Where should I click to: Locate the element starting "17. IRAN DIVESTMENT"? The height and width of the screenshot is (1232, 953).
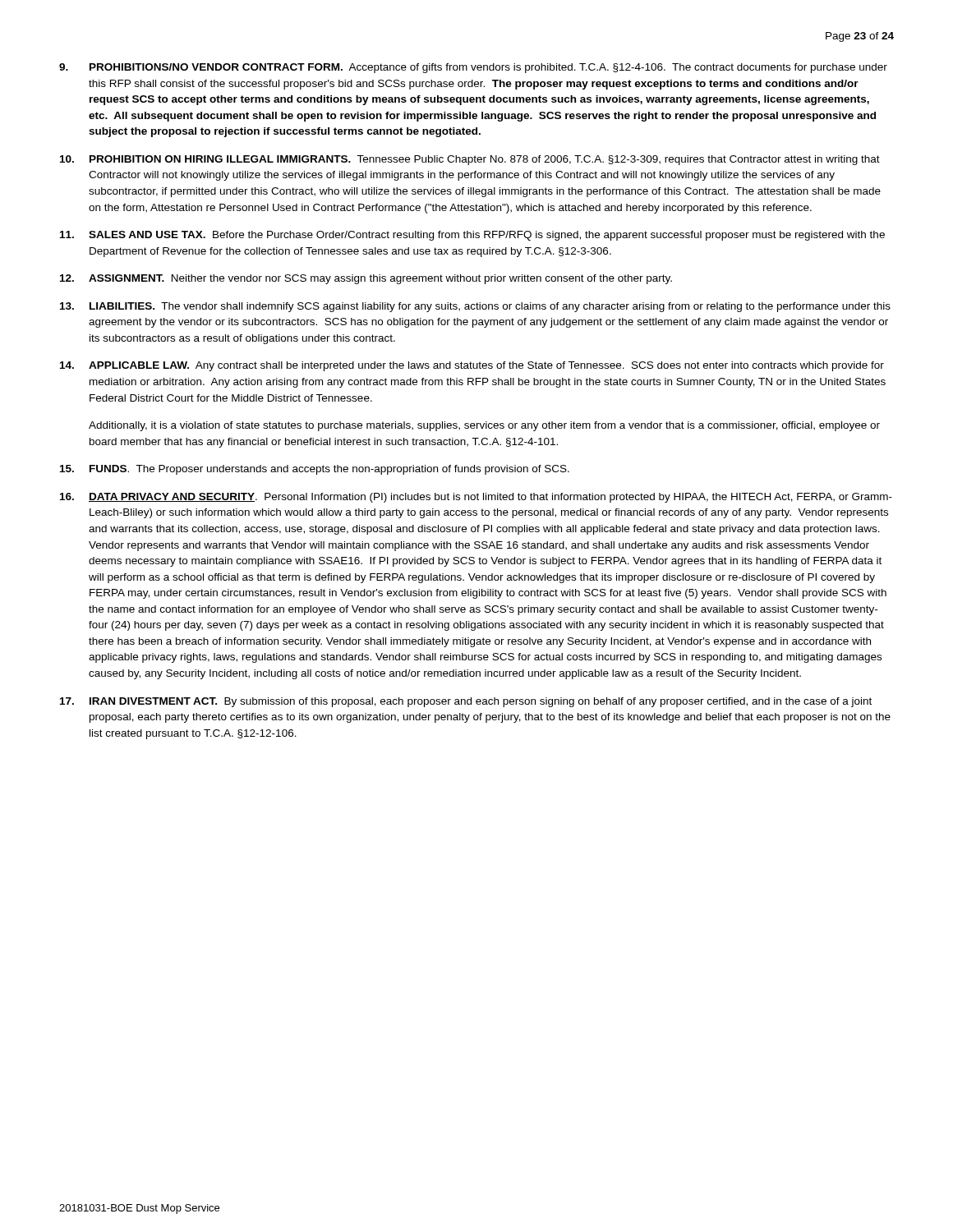476,717
